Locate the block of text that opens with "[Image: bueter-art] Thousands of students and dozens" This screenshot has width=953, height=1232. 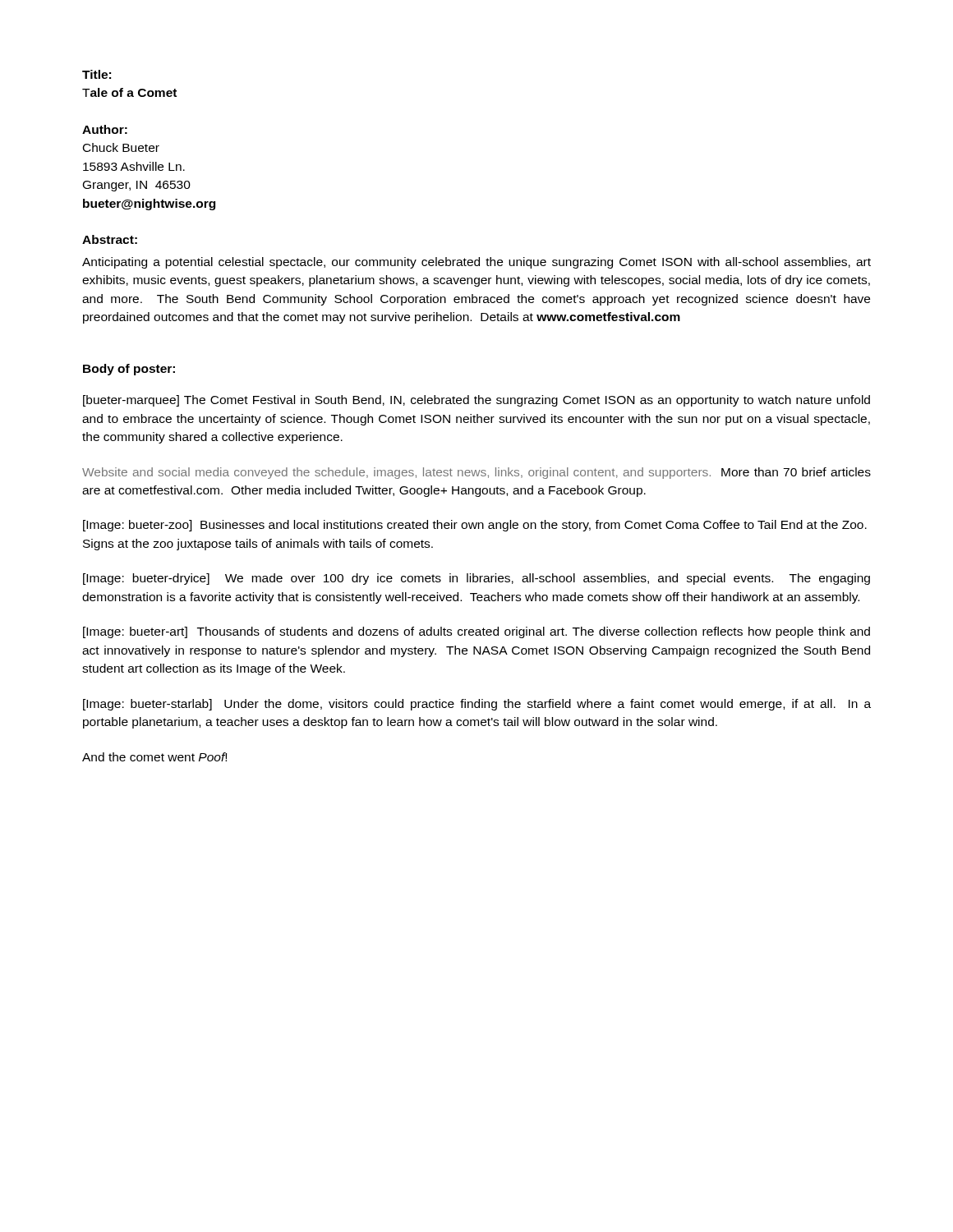pyautogui.click(x=476, y=650)
